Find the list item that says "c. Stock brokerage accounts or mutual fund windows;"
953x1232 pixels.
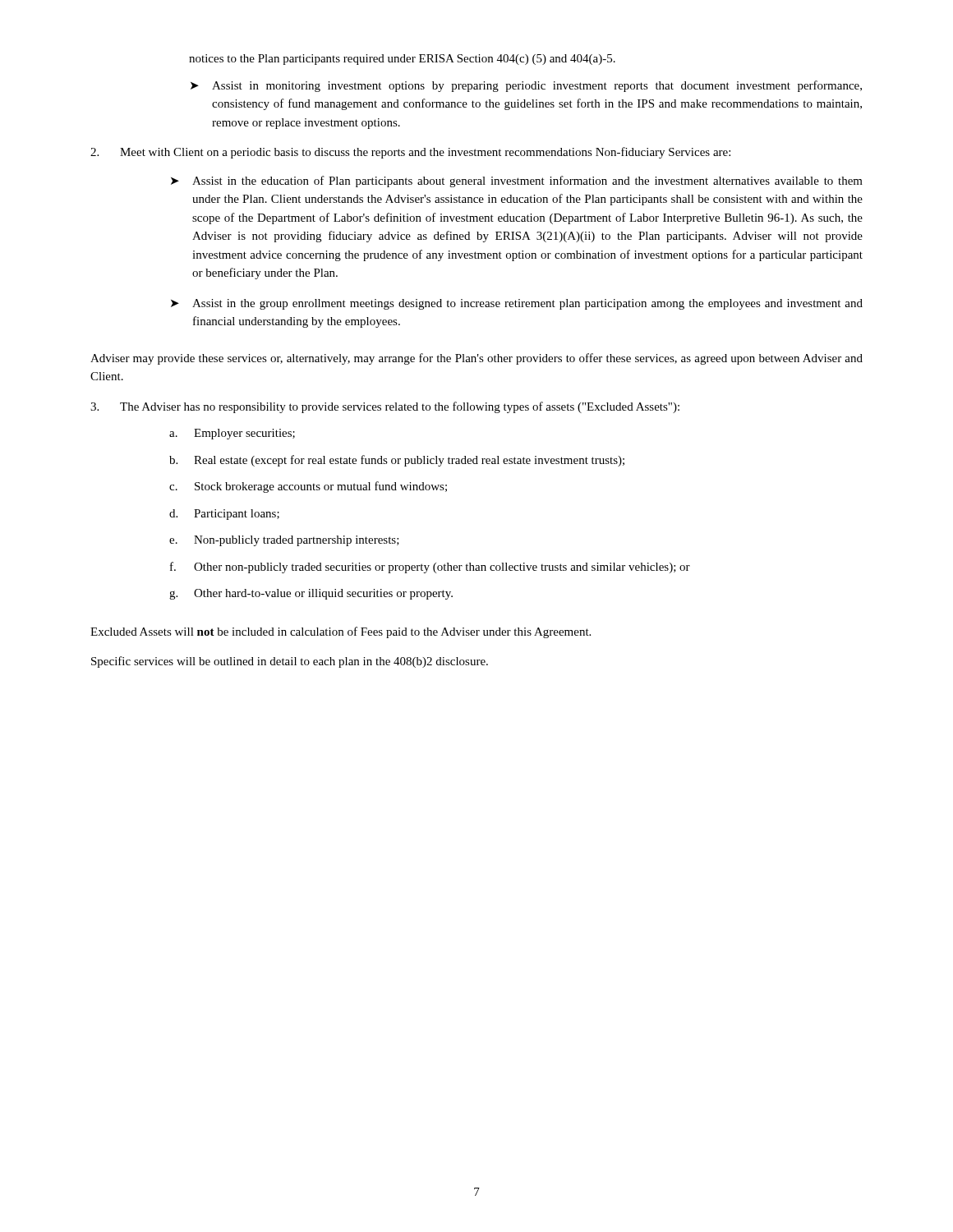(308, 487)
